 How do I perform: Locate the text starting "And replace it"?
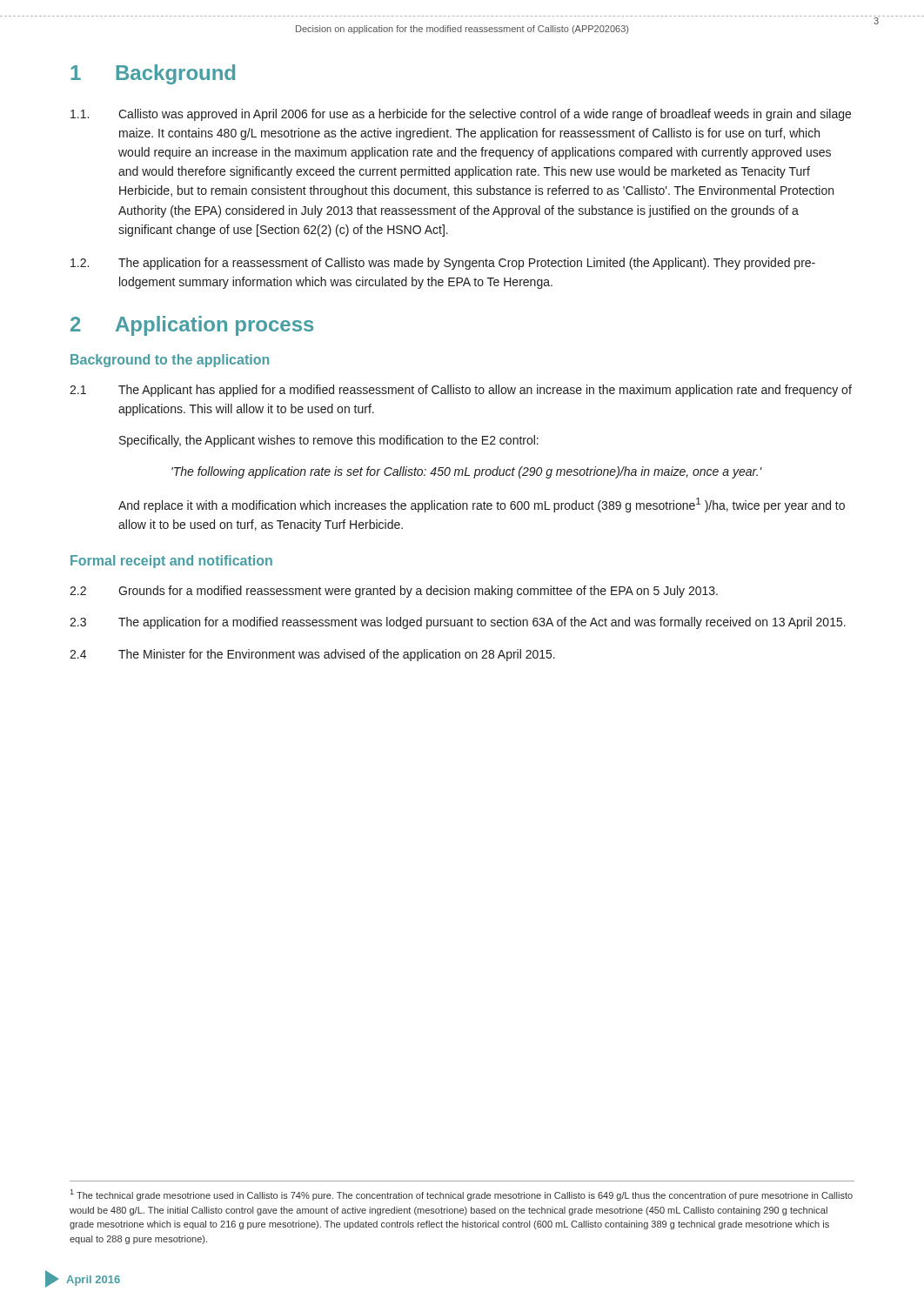(482, 514)
